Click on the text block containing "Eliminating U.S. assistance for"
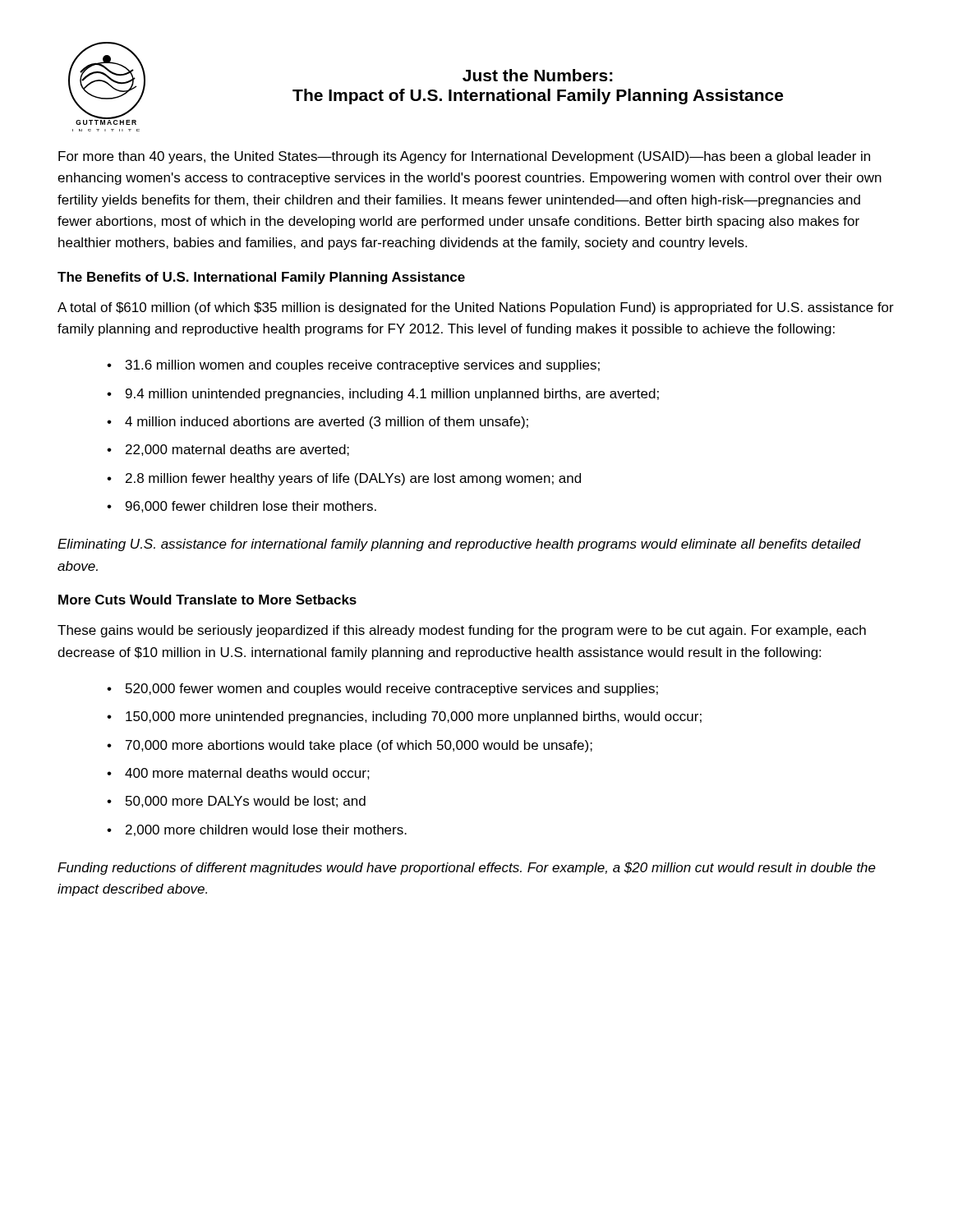The height and width of the screenshot is (1232, 953). 459,555
